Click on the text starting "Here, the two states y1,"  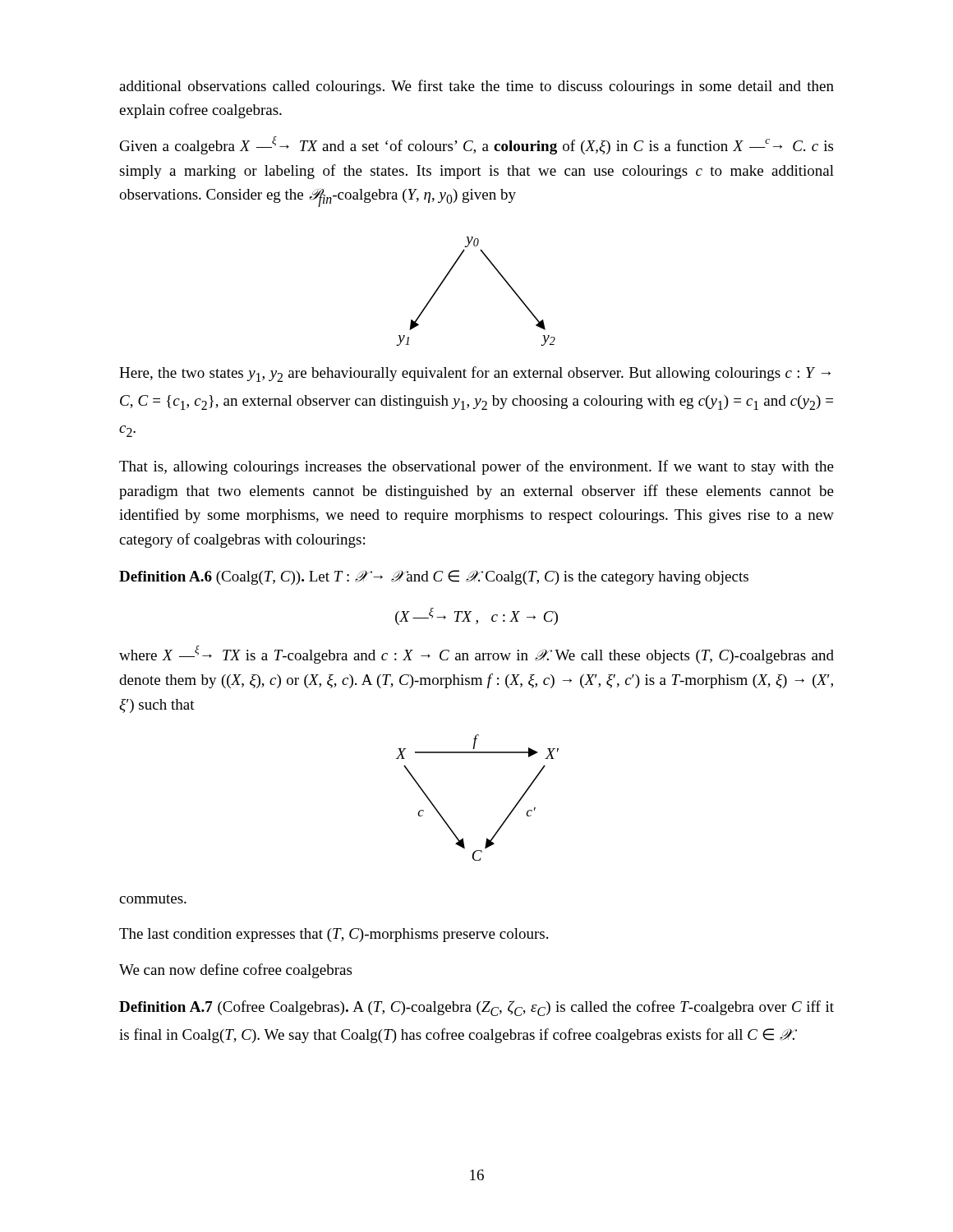pyautogui.click(x=476, y=402)
